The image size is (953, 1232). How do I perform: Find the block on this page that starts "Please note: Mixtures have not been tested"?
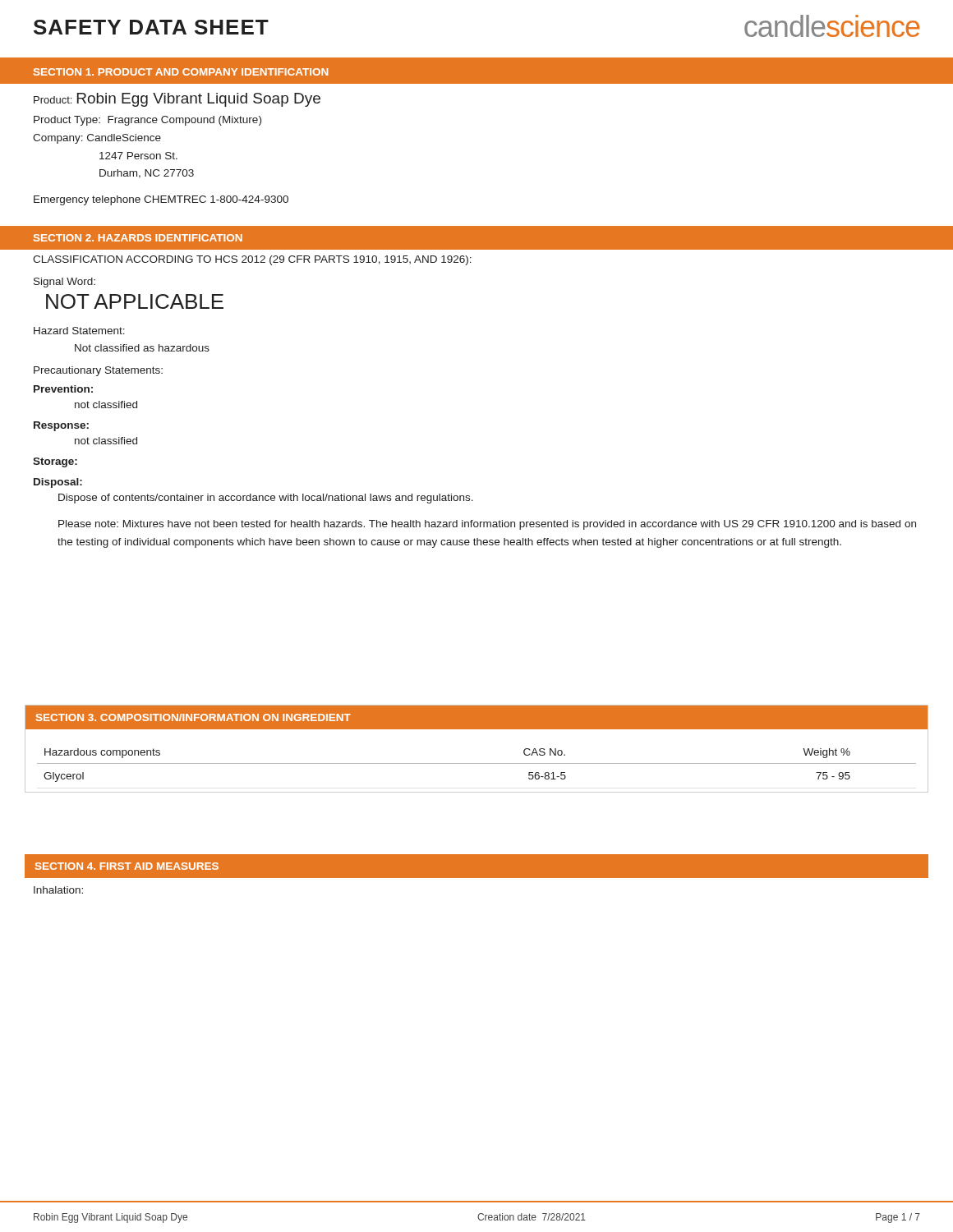pos(487,532)
